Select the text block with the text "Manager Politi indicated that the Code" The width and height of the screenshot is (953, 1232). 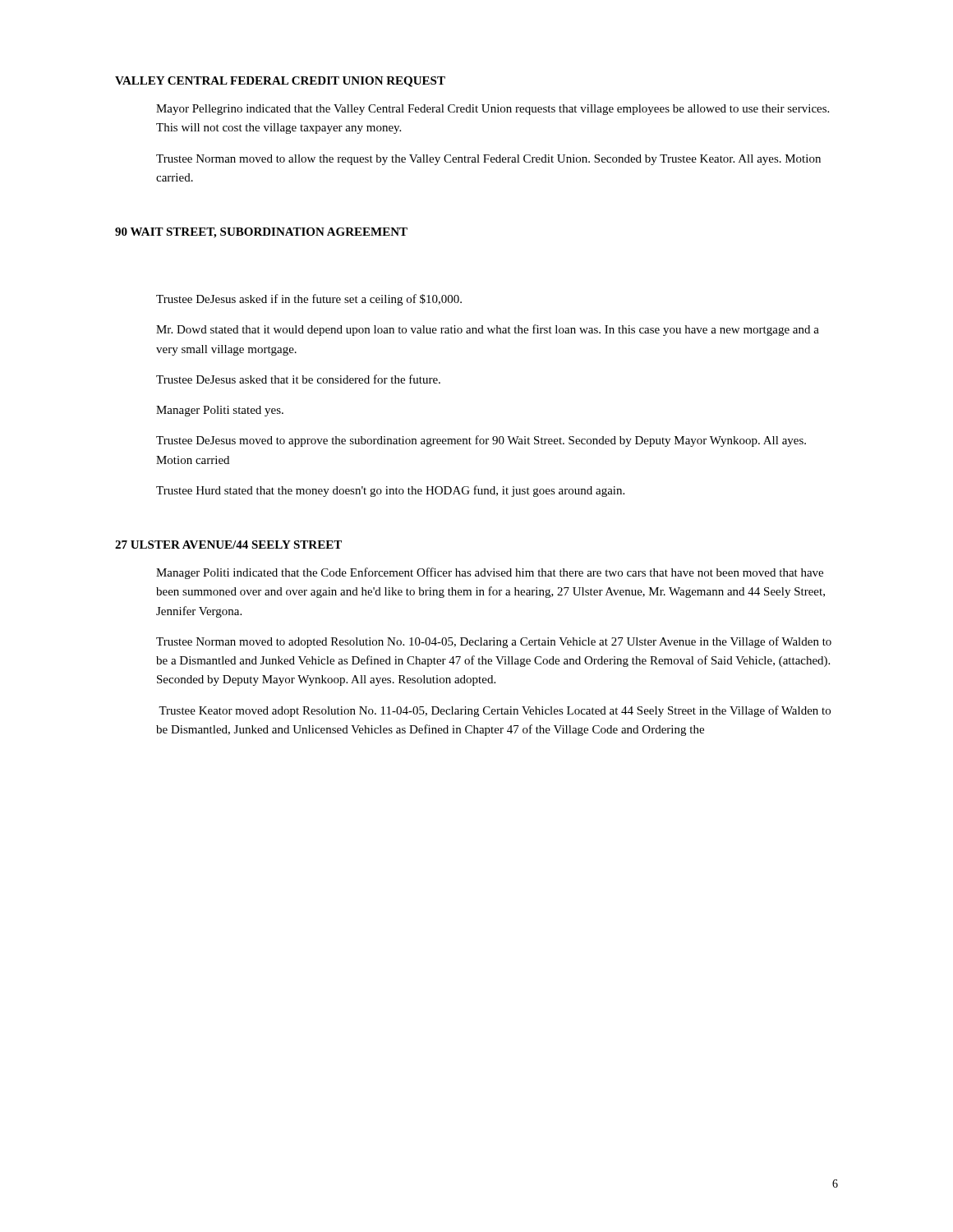click(x=491, y=592)
